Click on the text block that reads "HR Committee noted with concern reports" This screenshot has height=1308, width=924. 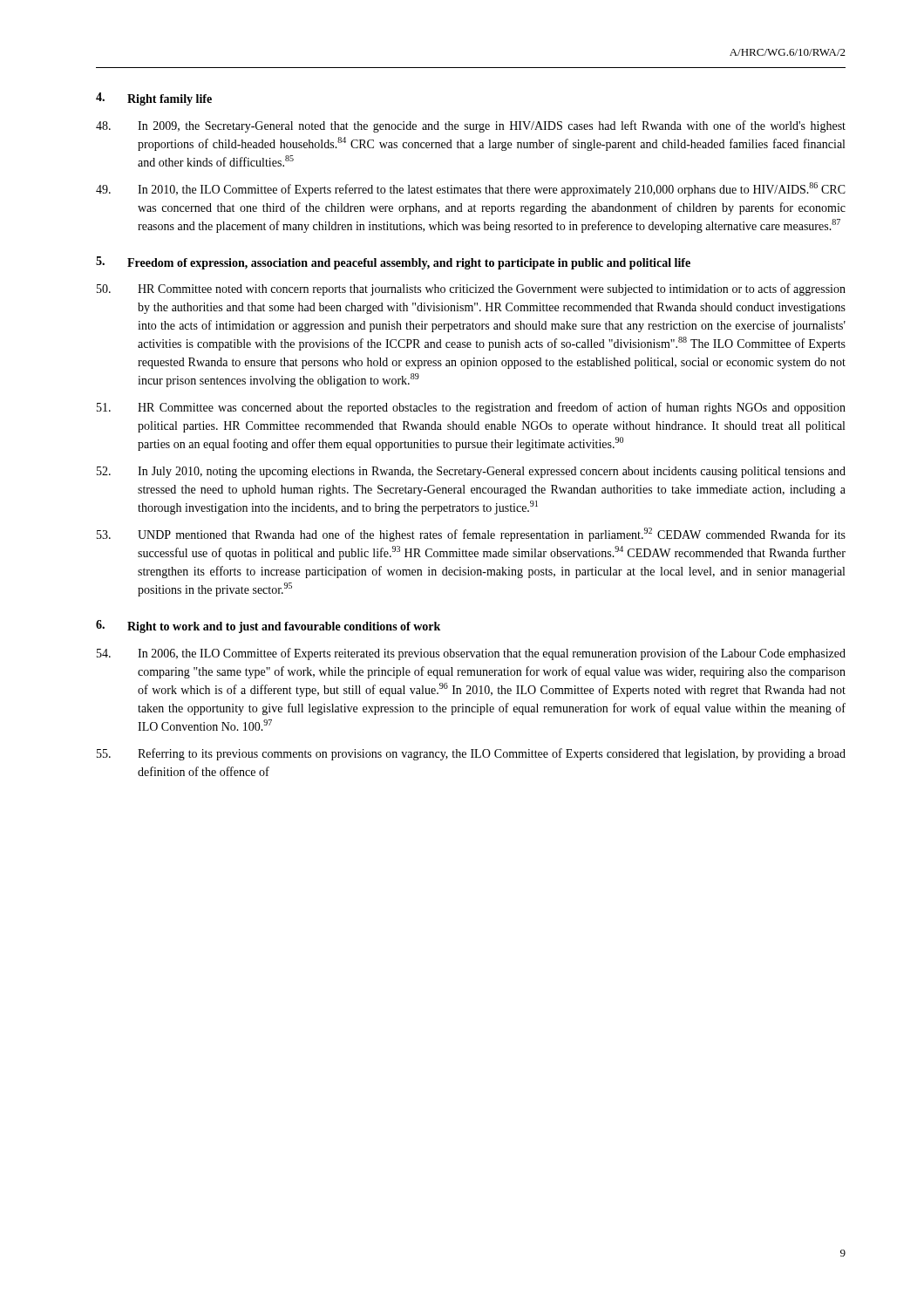(x=471, y=335)
